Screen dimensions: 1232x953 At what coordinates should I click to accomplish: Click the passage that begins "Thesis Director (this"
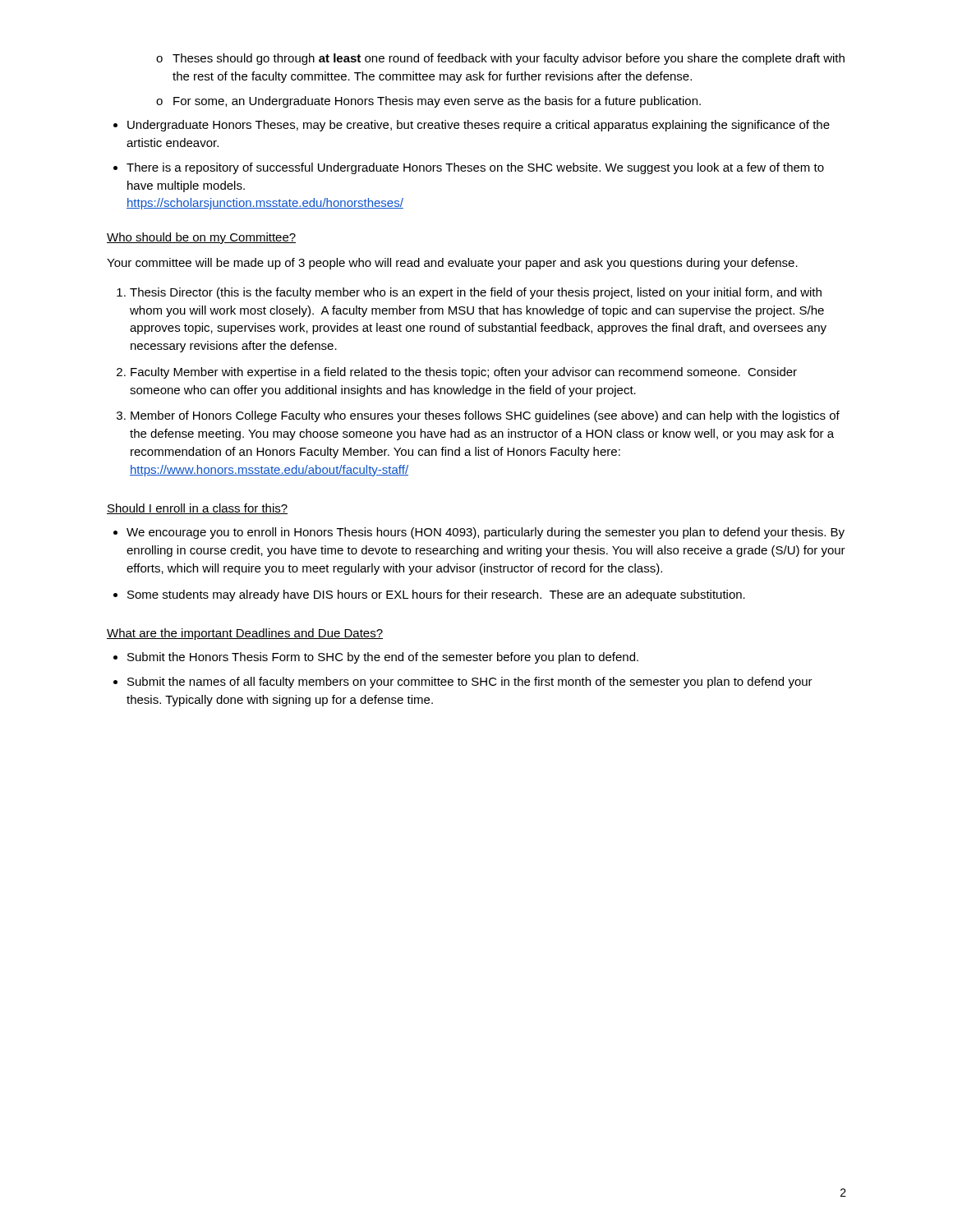point(476,381)
